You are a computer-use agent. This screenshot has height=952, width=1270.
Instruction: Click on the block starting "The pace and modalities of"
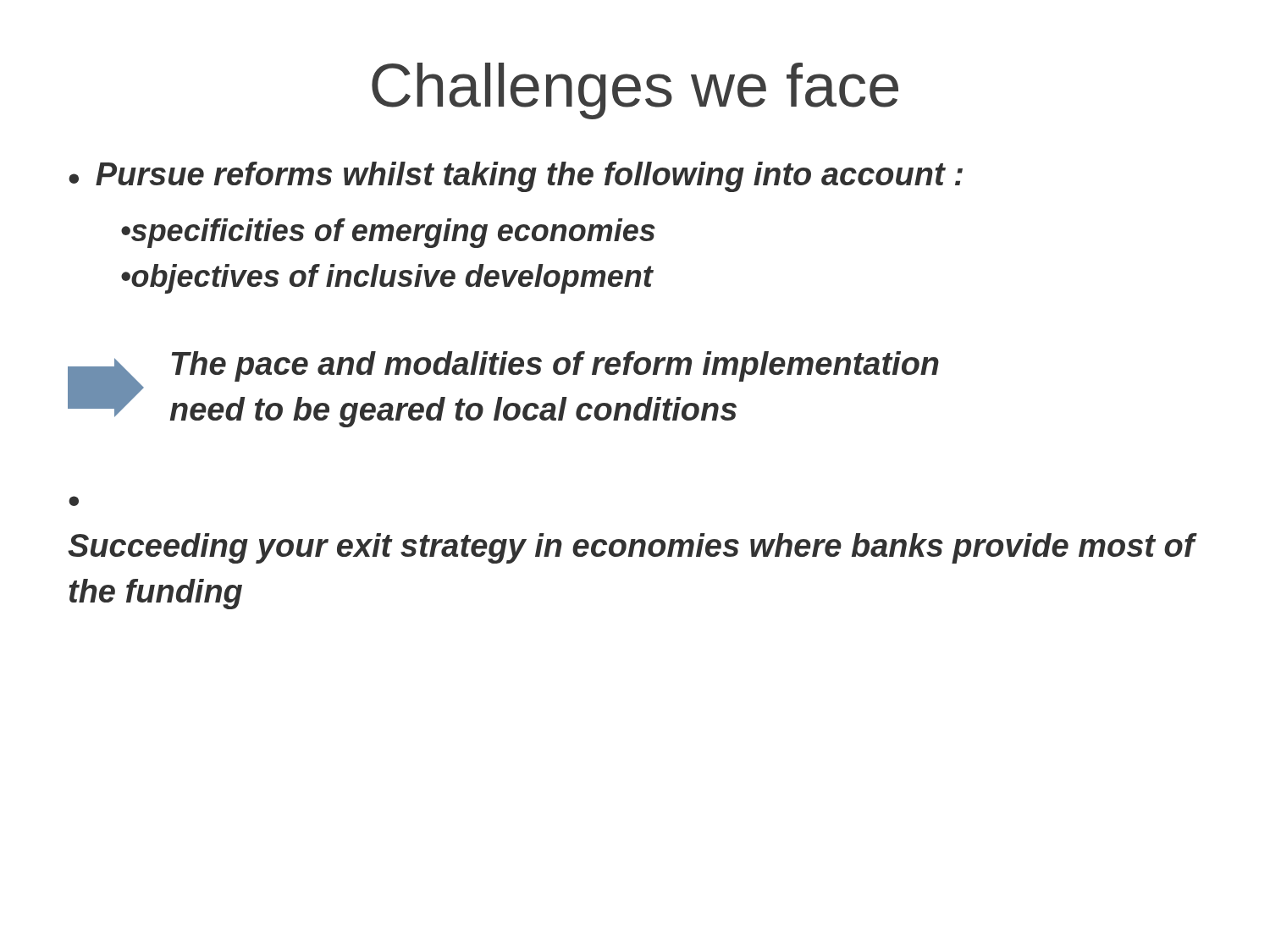[504, 387]
